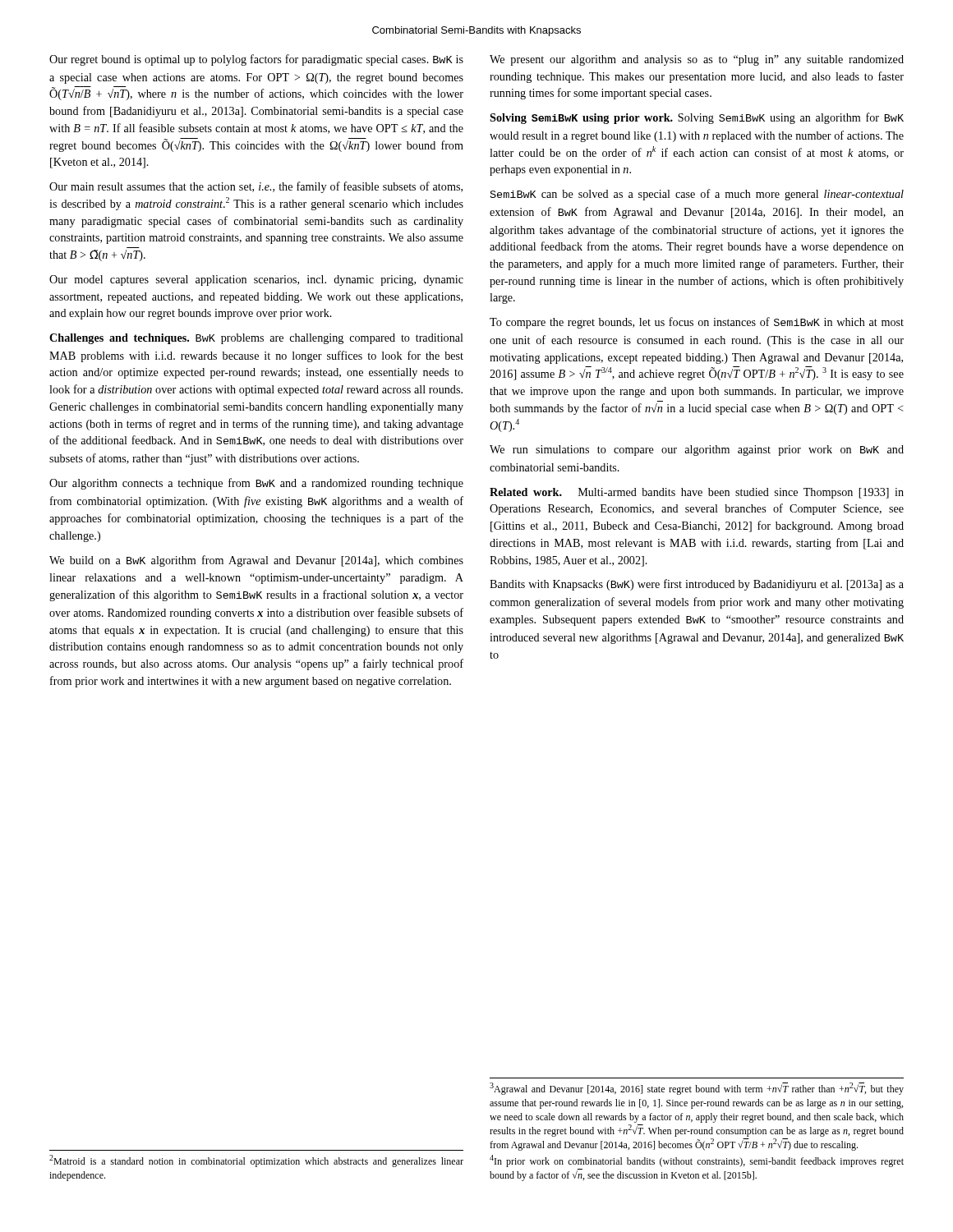Locate the text block containing "Challenges and techniques. BwK problems are"
The height and width of the screenshot is (1232, 953).
256,398
